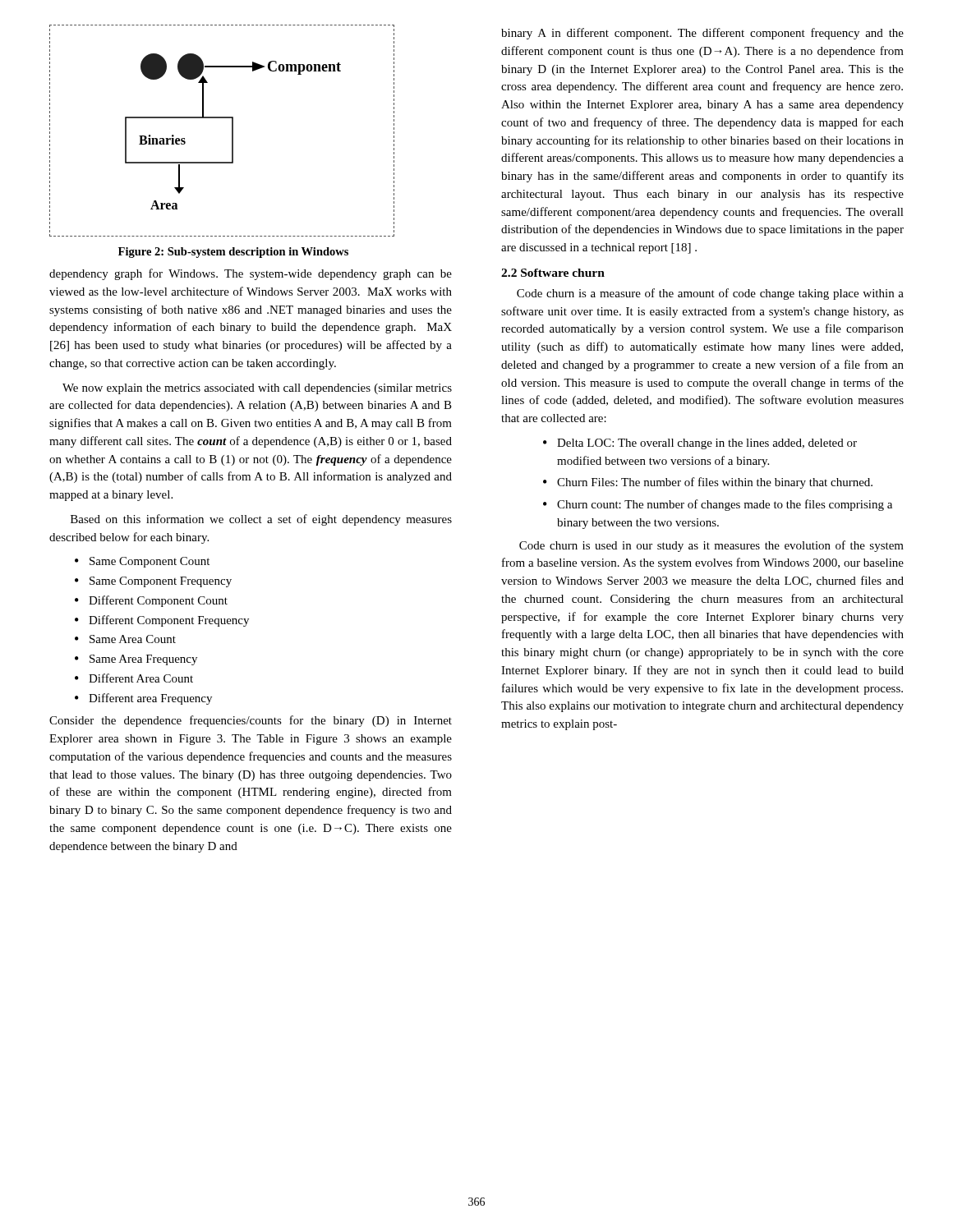Select the text starting "• Different Area Count"

click(x=134, y=679)
